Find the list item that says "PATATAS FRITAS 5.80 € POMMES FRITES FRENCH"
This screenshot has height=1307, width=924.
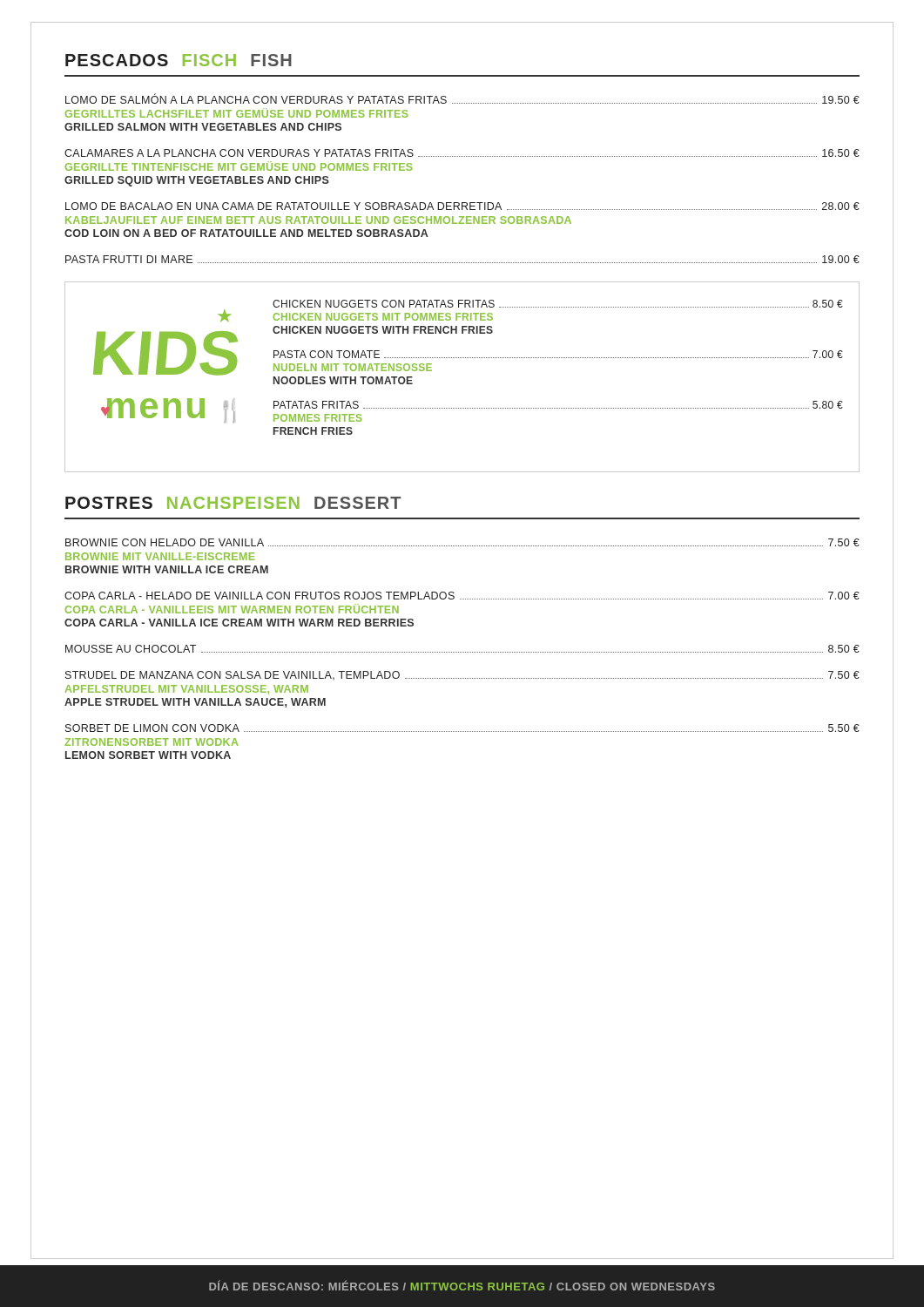tap(558, 418)
